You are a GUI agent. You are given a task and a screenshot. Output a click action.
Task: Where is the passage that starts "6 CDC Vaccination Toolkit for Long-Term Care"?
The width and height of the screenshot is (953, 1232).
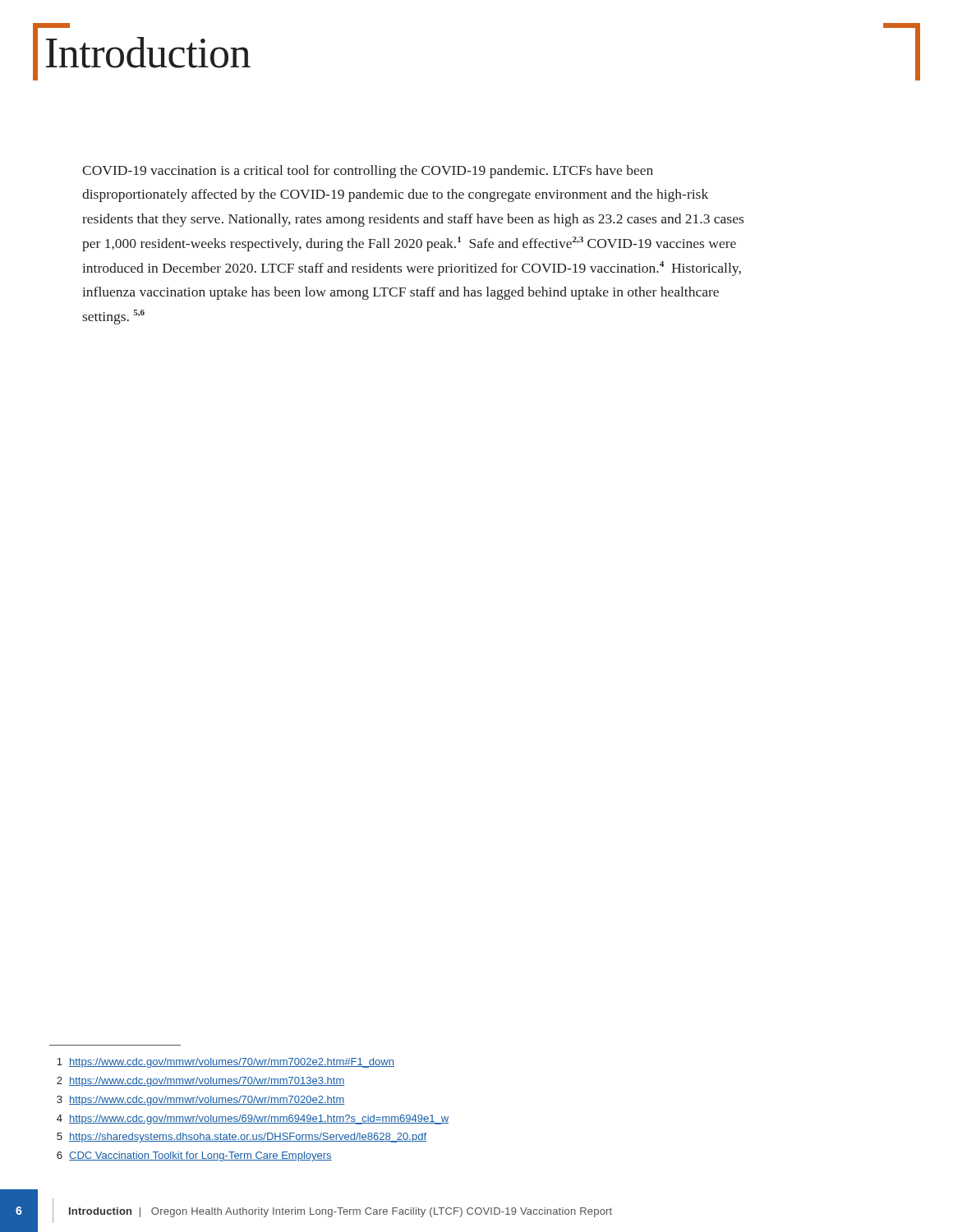click(190, 1156)
